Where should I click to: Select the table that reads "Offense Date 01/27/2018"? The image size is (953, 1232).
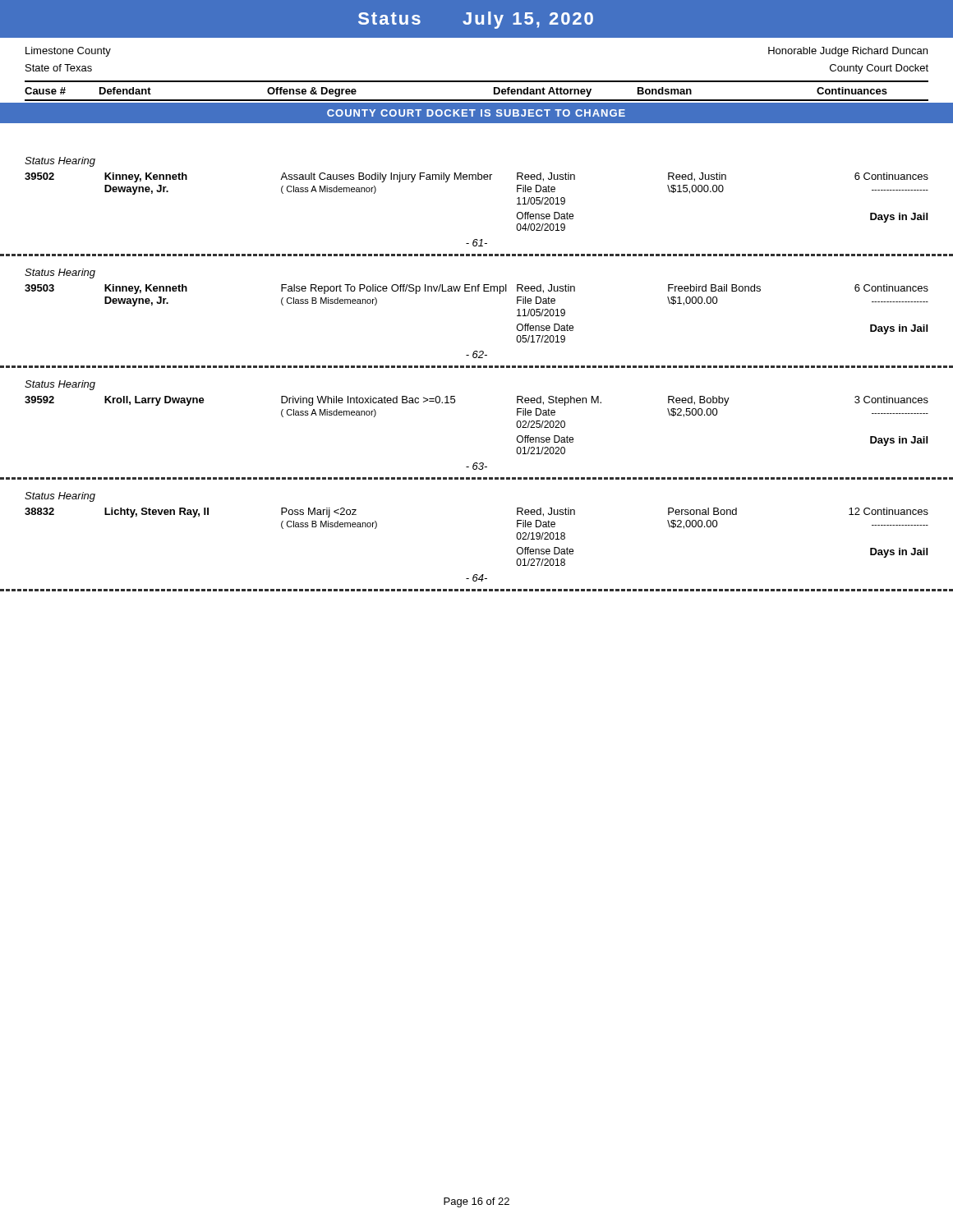476,544
